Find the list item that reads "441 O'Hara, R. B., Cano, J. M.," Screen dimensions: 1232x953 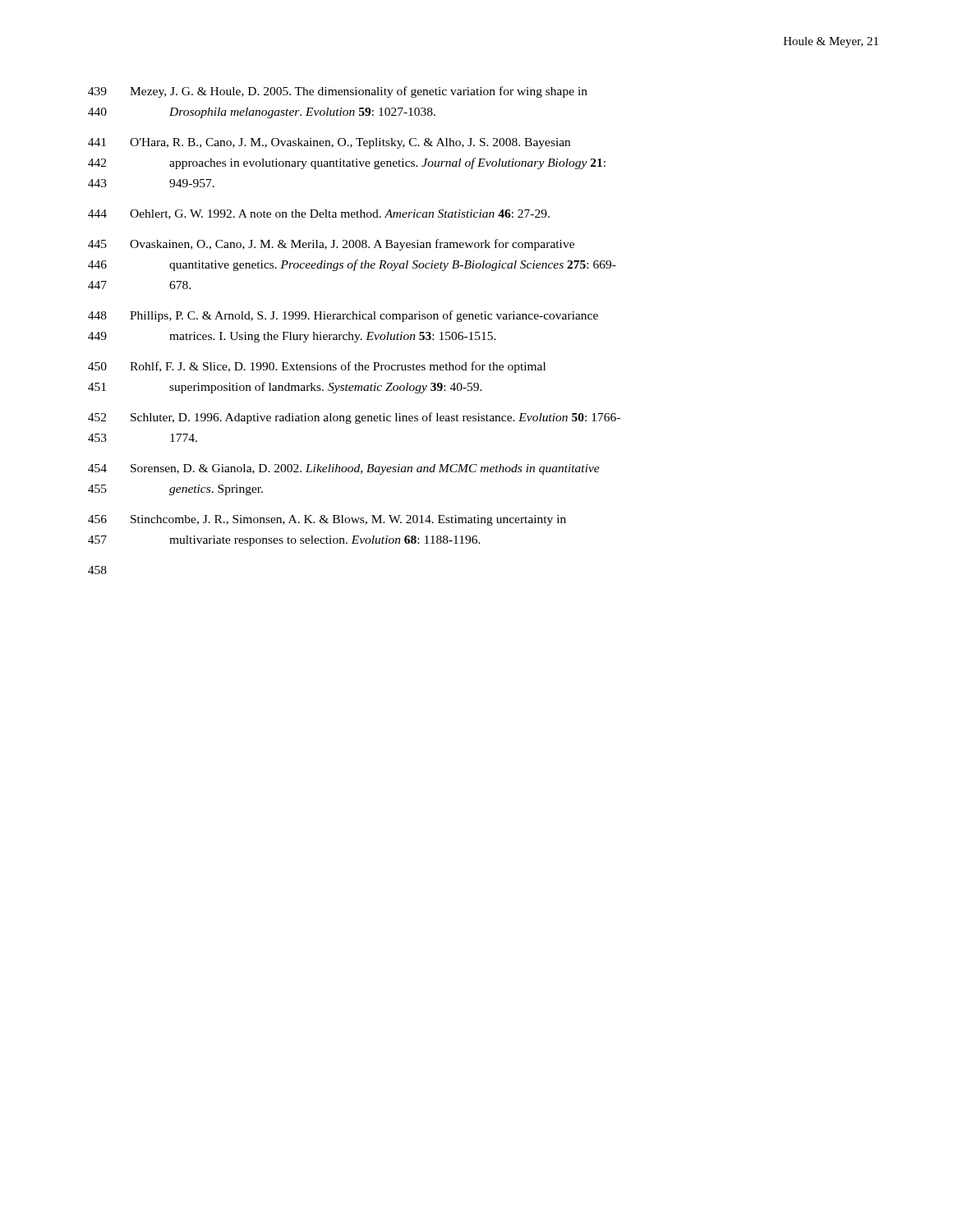(x=476, y=142)
